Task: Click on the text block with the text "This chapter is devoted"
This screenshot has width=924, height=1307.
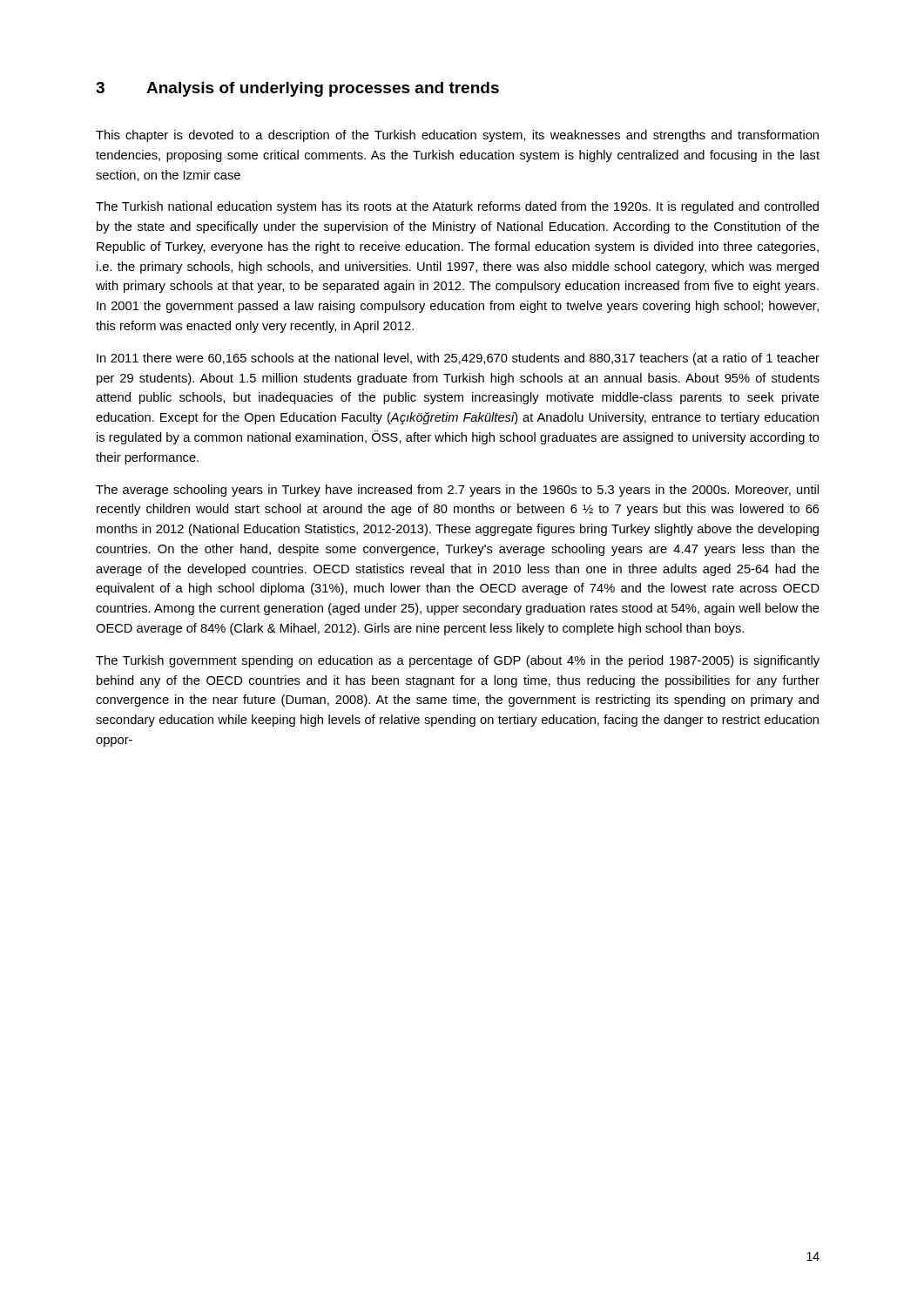Action: (x=458, y=155)
